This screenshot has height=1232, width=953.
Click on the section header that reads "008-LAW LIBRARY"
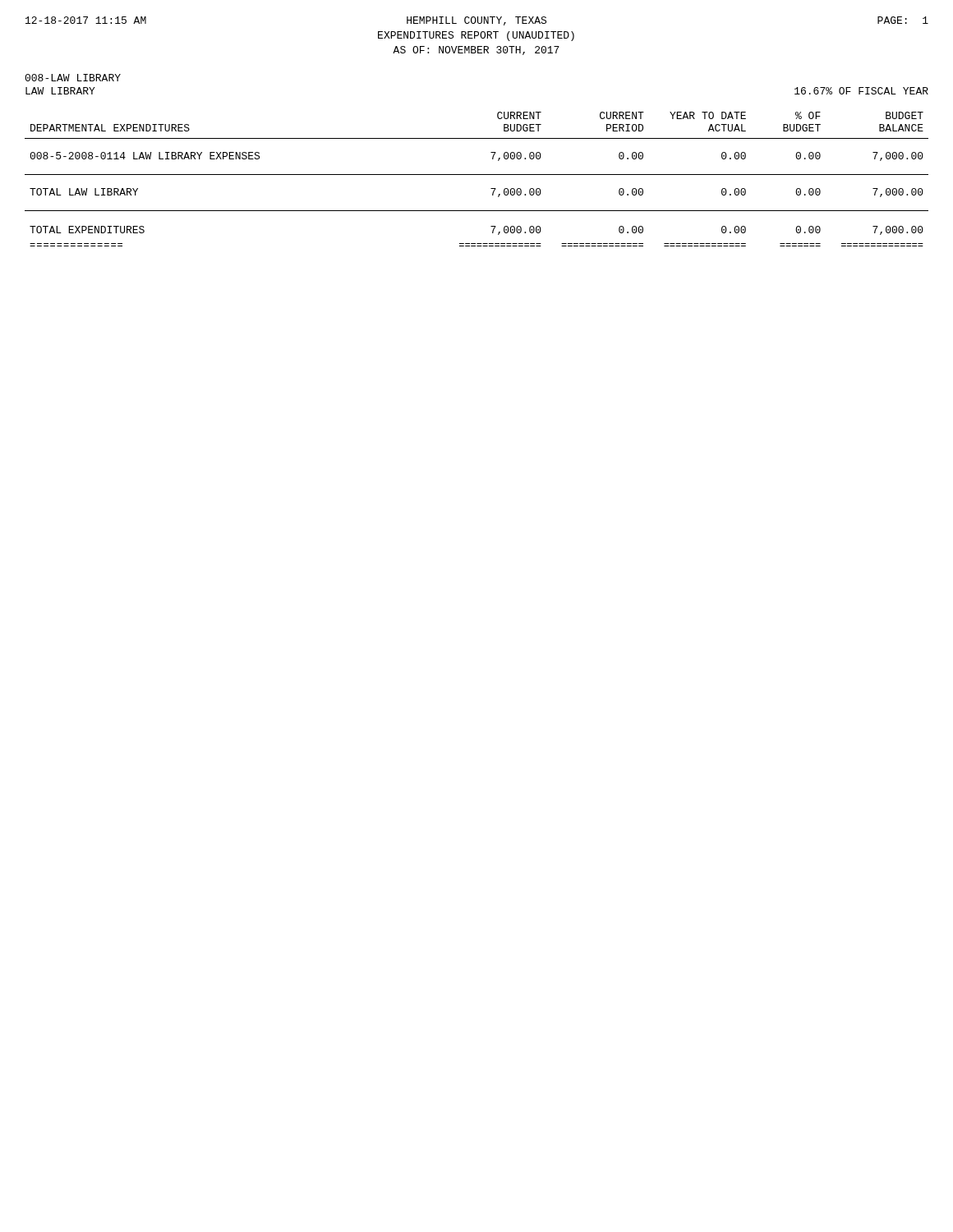tap(73, 78)
